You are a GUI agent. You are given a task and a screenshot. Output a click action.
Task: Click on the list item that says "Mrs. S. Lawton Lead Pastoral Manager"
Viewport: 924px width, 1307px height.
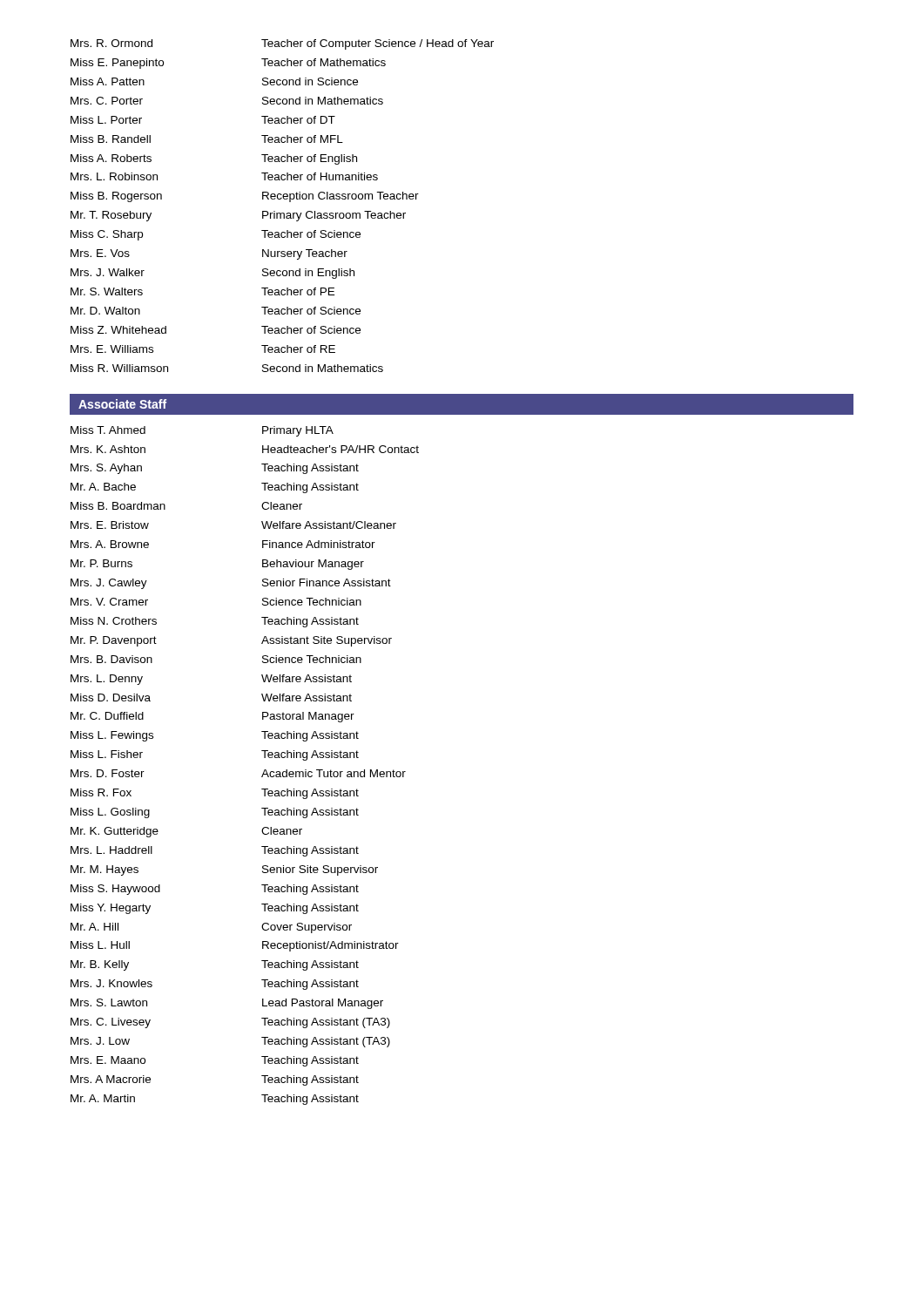point(100,1002)
